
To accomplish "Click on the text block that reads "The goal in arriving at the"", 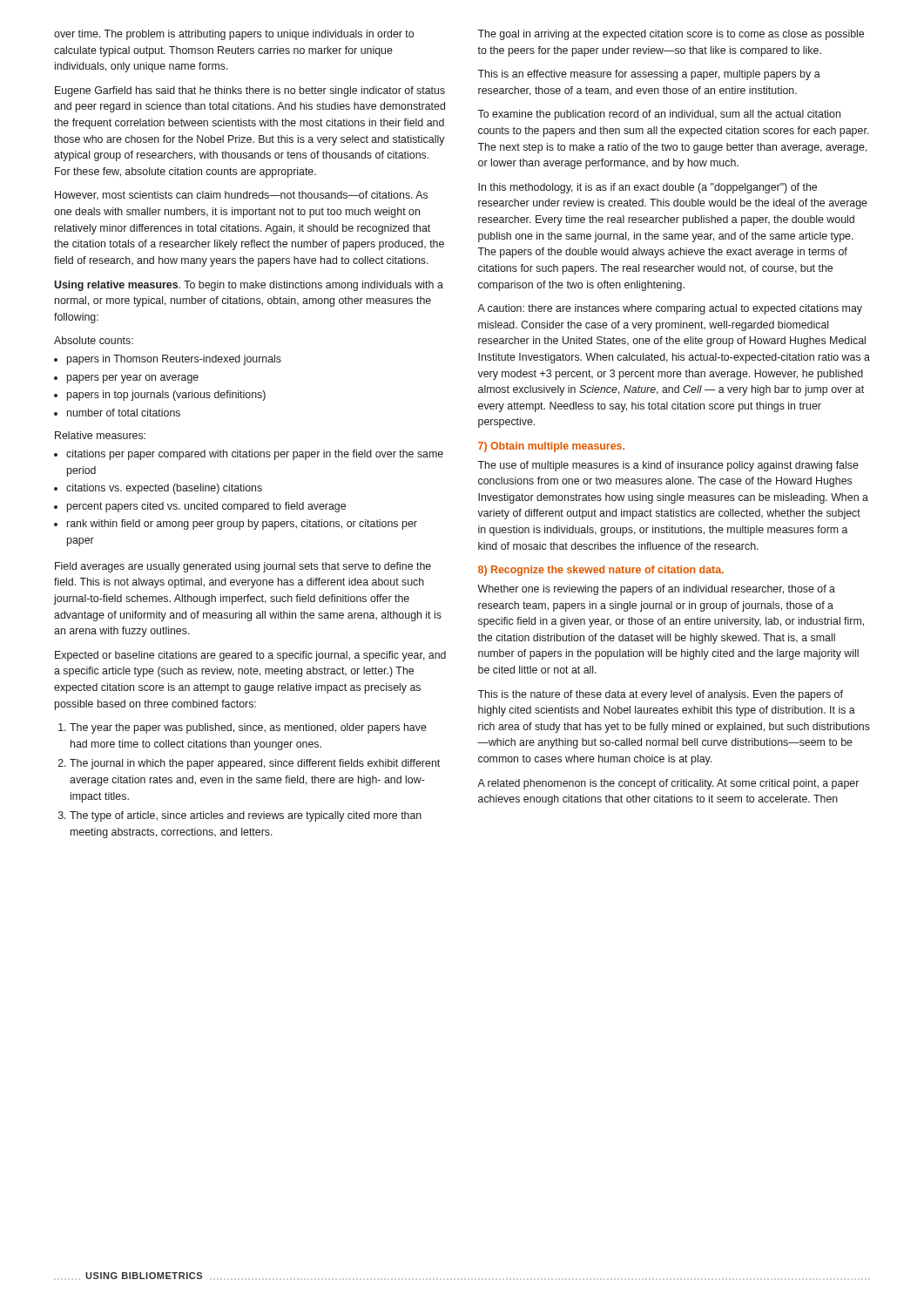I will coord(674,42).
